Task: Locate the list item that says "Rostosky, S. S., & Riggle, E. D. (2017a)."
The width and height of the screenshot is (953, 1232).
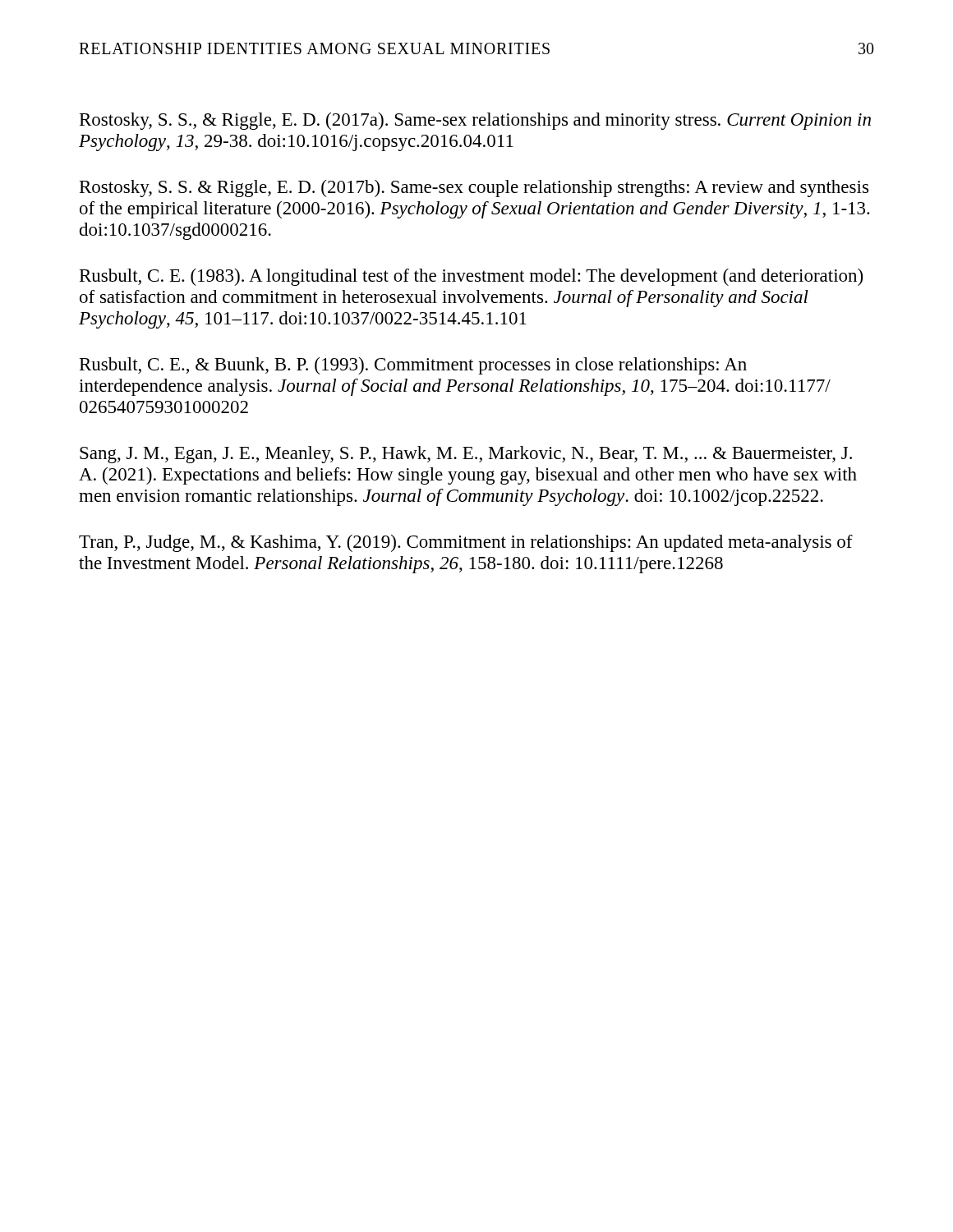Action: (x=476, y=131)
